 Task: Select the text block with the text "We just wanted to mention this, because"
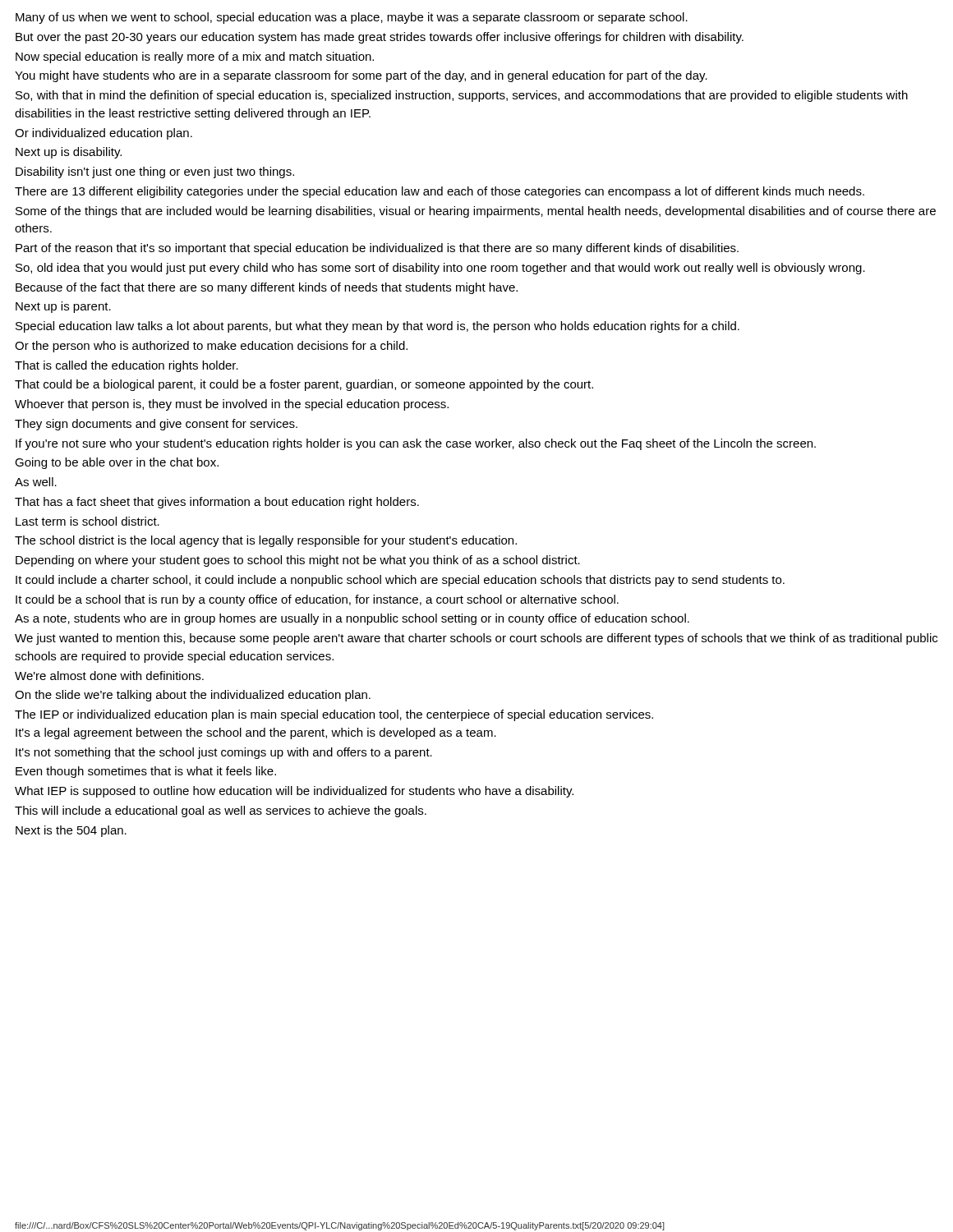pyautogui.click(x=476, y=647)
